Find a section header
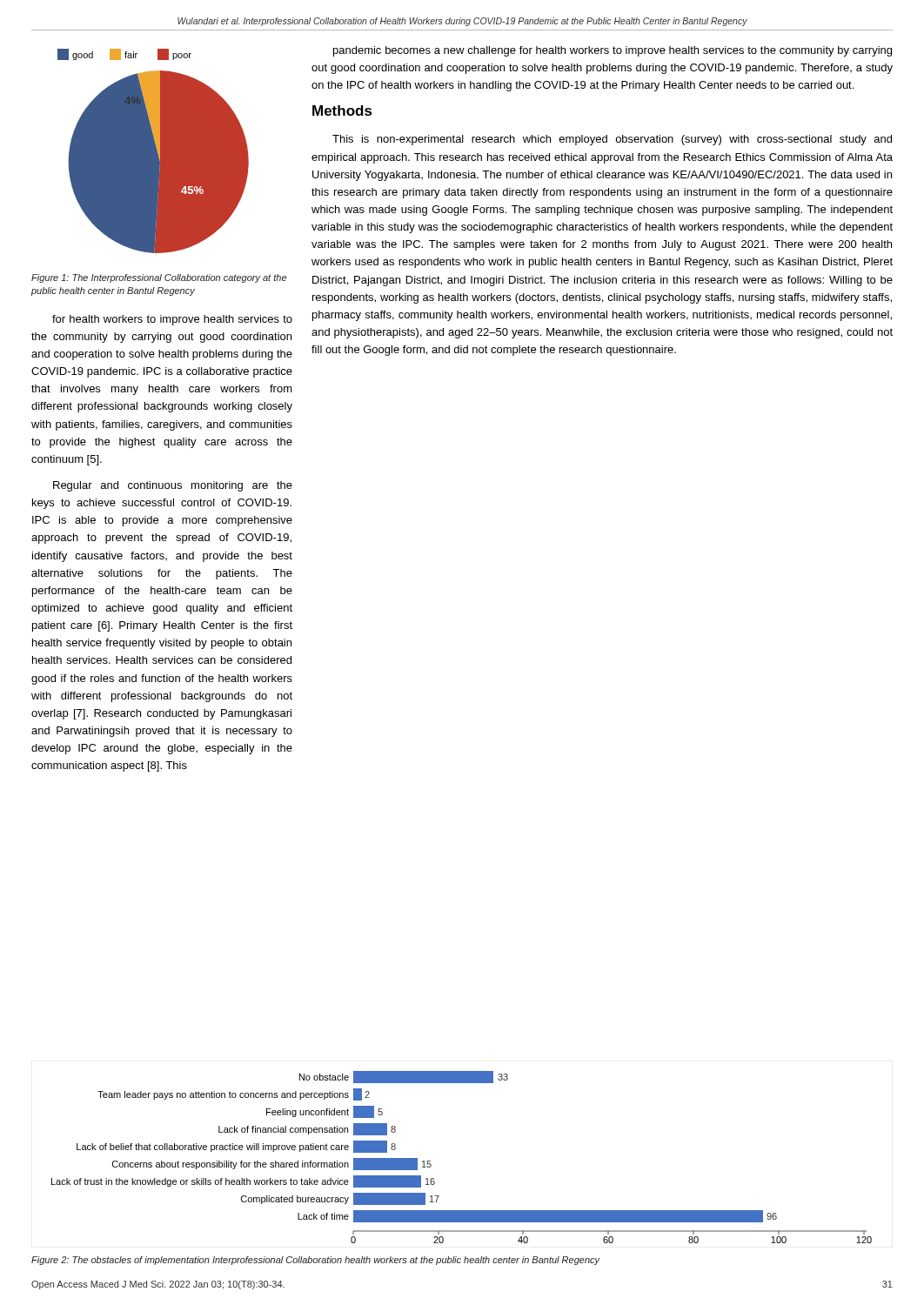The height and width of the screenshot is (1305, 924). point(342,111)
